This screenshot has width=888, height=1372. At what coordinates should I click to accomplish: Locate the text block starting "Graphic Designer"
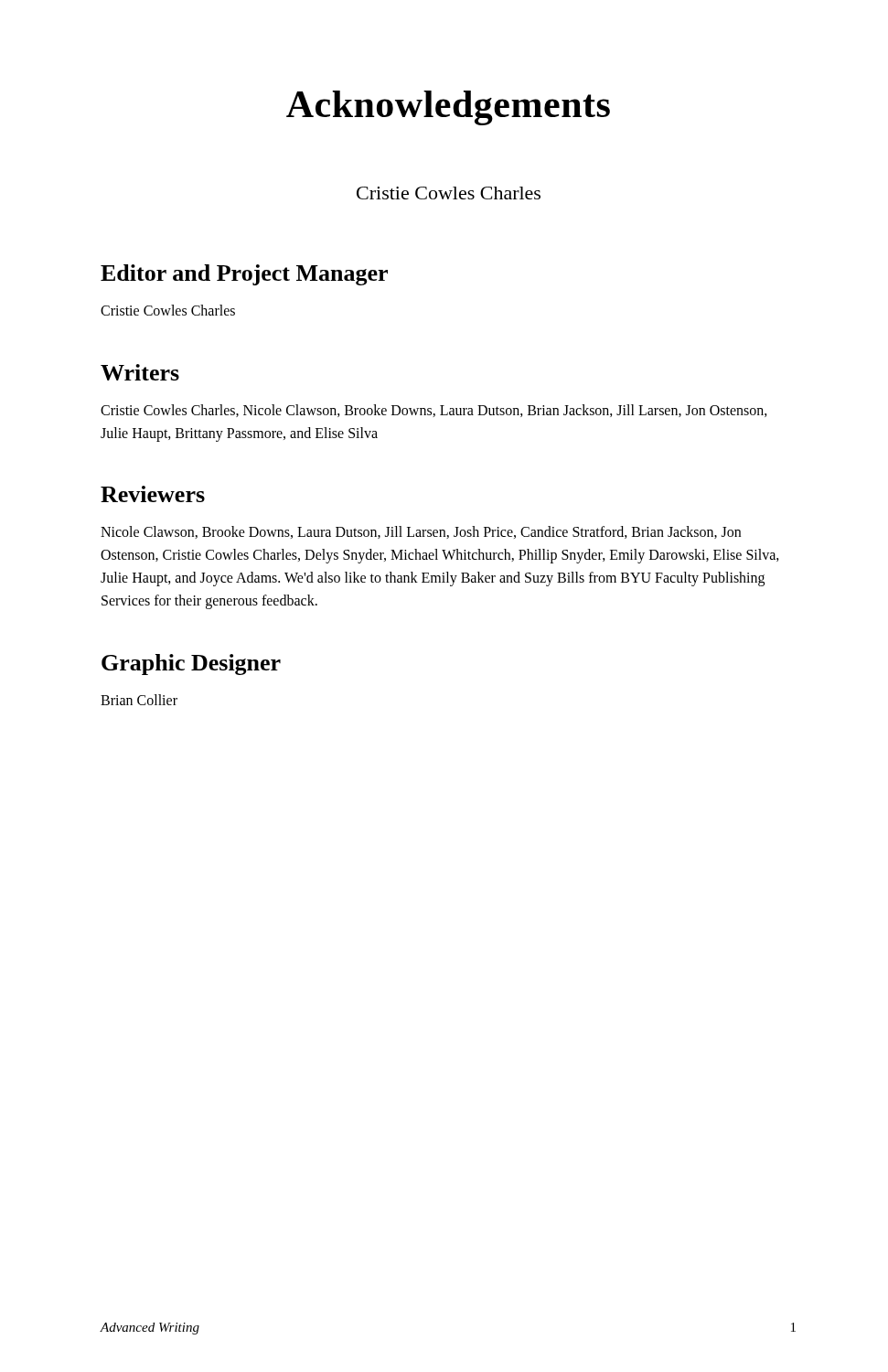(191, 662)
